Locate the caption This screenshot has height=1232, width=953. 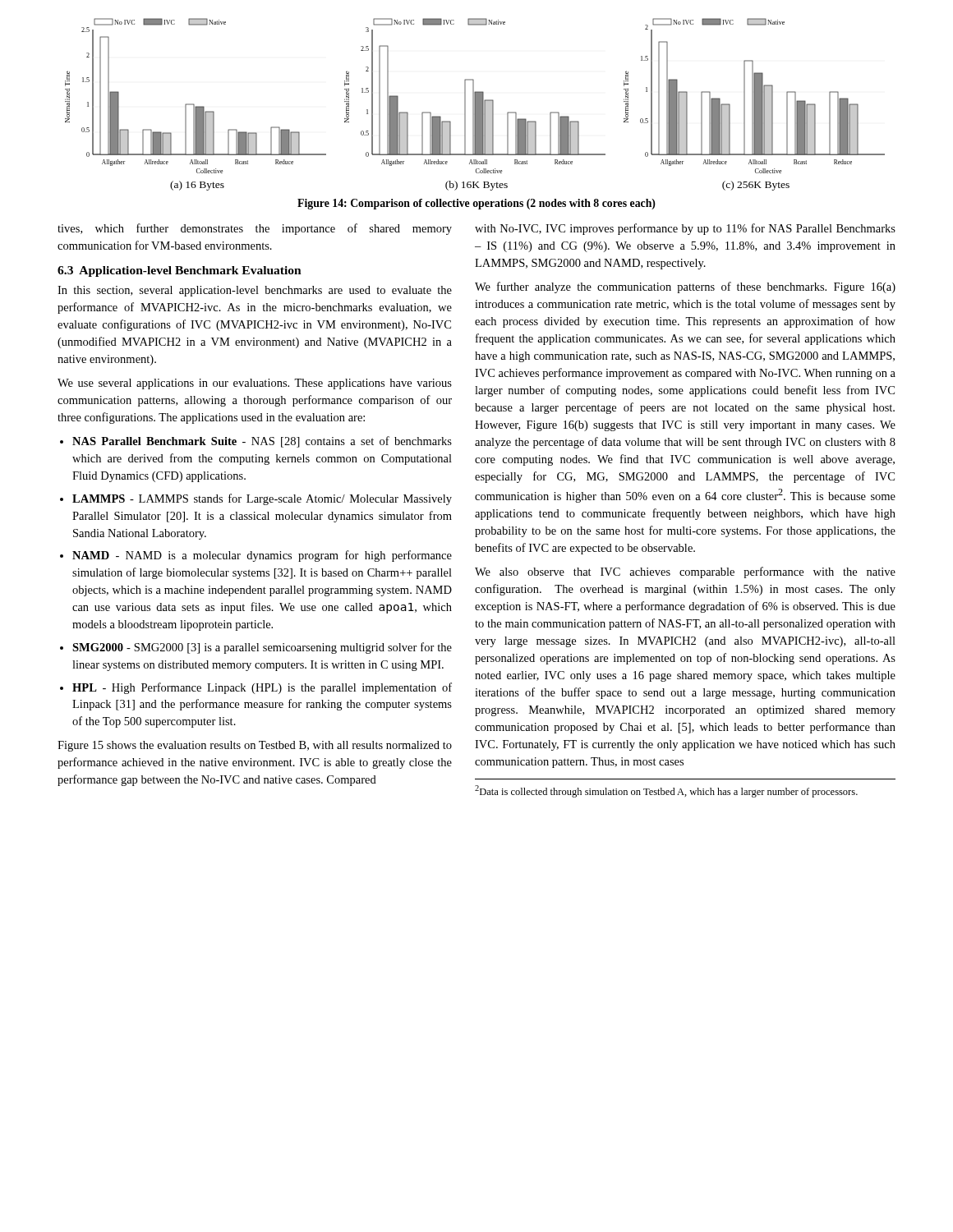coord(476,203)
